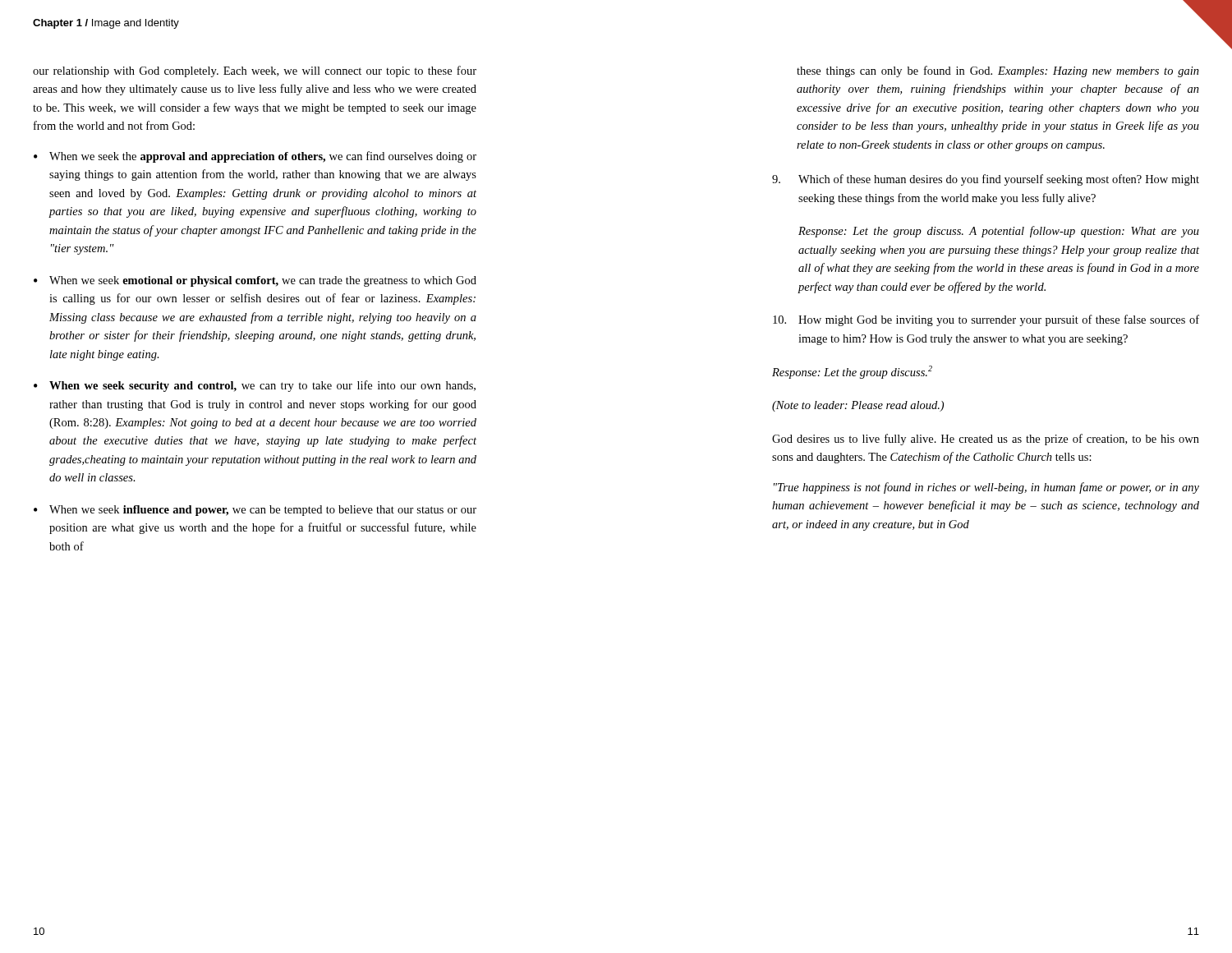The image size is (1232, 953).
Task: Click on the text block that says "these things can only be found in"
Action: (x=998, y=108)
